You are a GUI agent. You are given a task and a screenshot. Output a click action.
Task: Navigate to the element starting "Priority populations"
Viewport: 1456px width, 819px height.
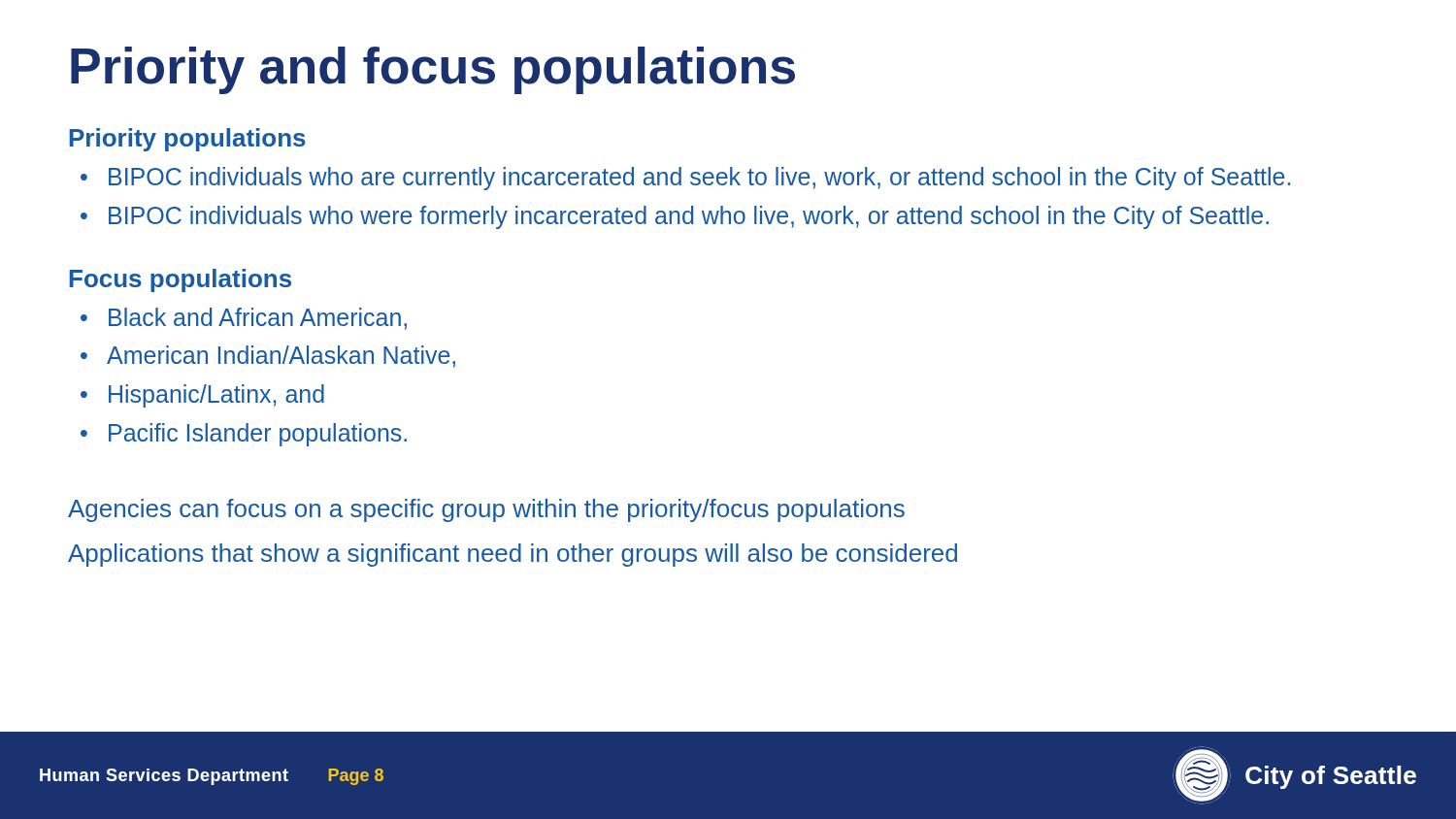(187, 140)
